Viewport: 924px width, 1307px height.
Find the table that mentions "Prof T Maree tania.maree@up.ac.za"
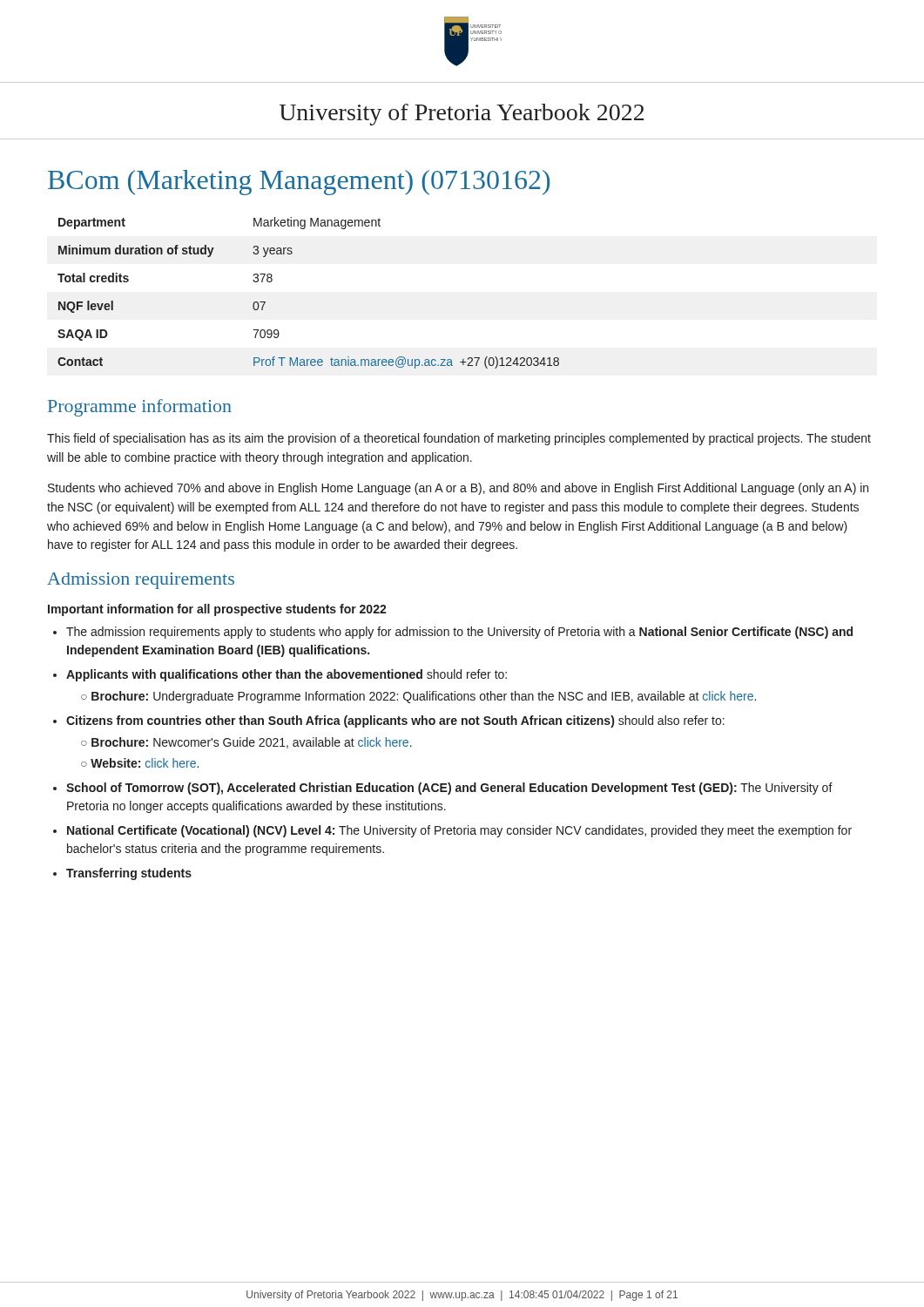pyautogui.click(x=462, y=292)
